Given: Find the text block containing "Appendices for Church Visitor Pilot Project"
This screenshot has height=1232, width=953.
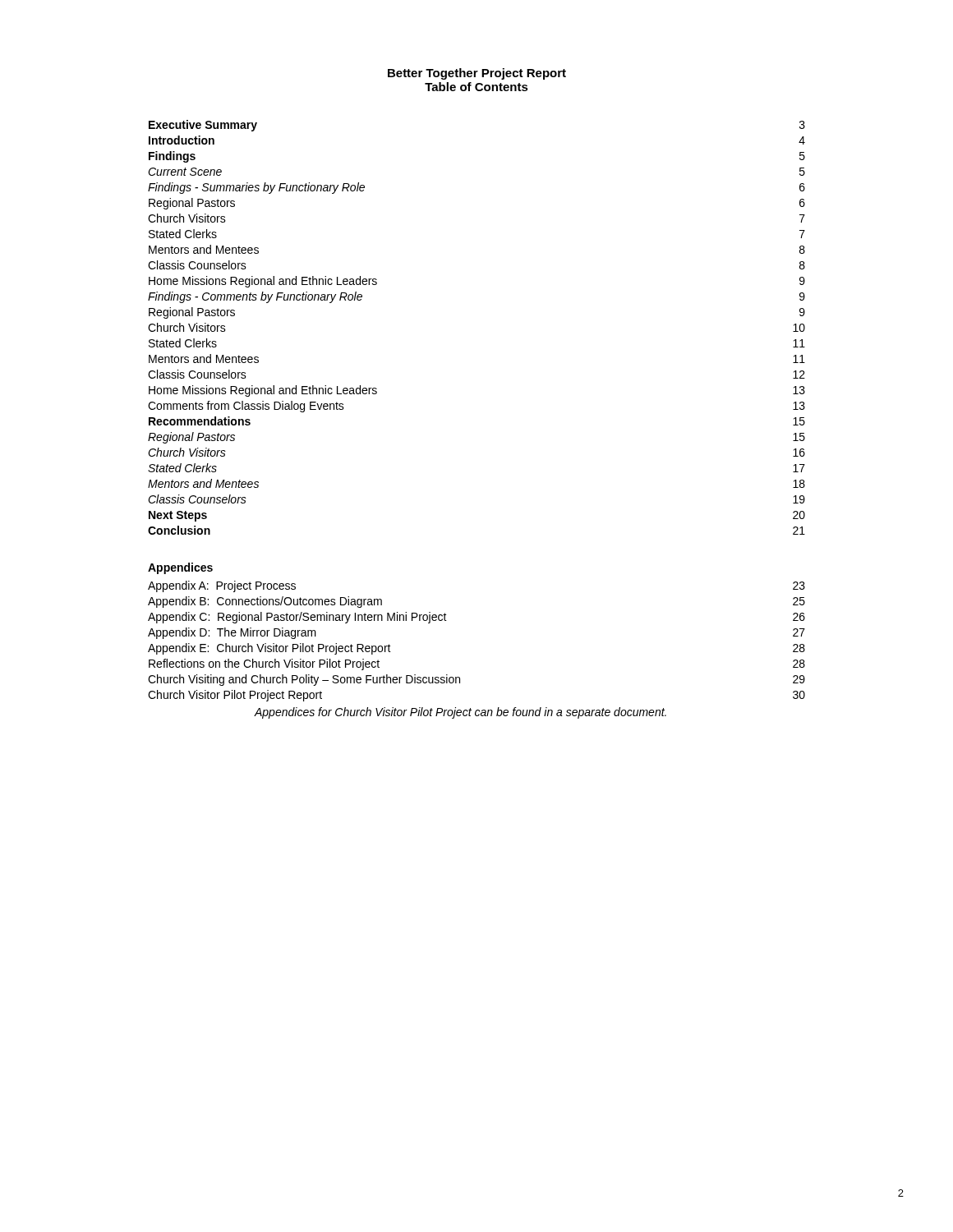Looking at the screenshot, I should tap(461, 712).
